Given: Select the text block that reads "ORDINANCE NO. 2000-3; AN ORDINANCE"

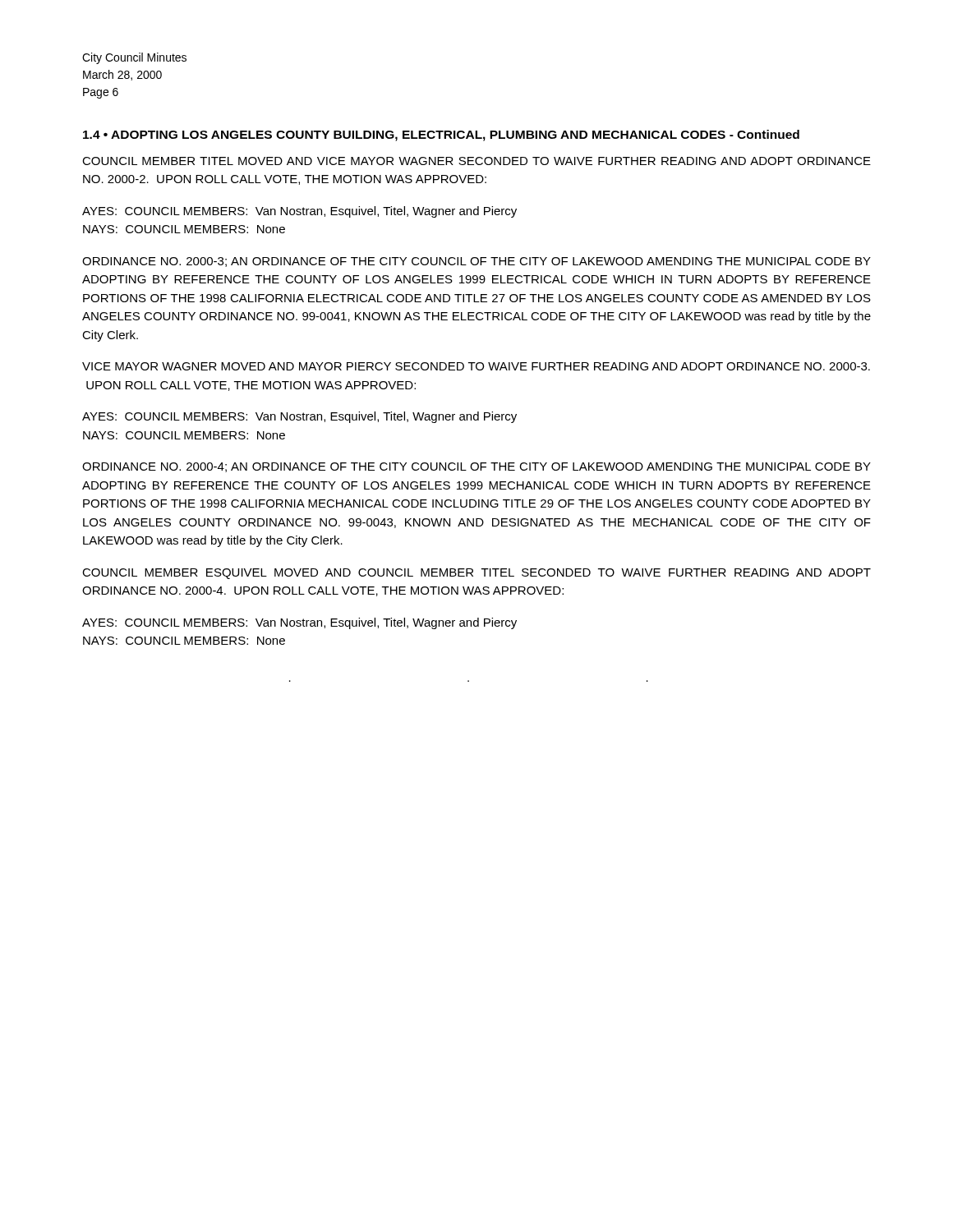Looking at the screenshot, I should 476,297.
